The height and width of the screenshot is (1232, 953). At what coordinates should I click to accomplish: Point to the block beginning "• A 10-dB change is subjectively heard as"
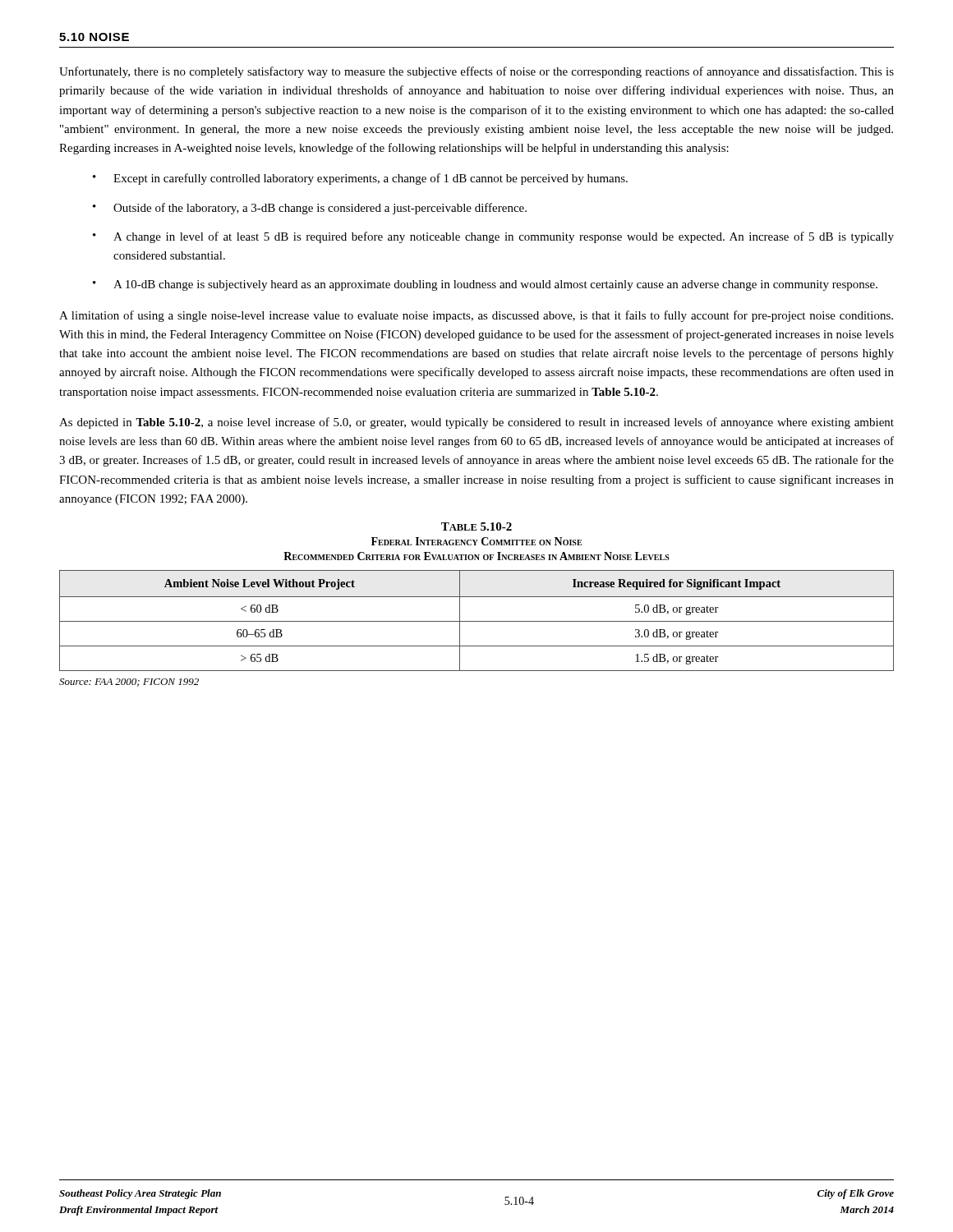(x=493, y=285)
